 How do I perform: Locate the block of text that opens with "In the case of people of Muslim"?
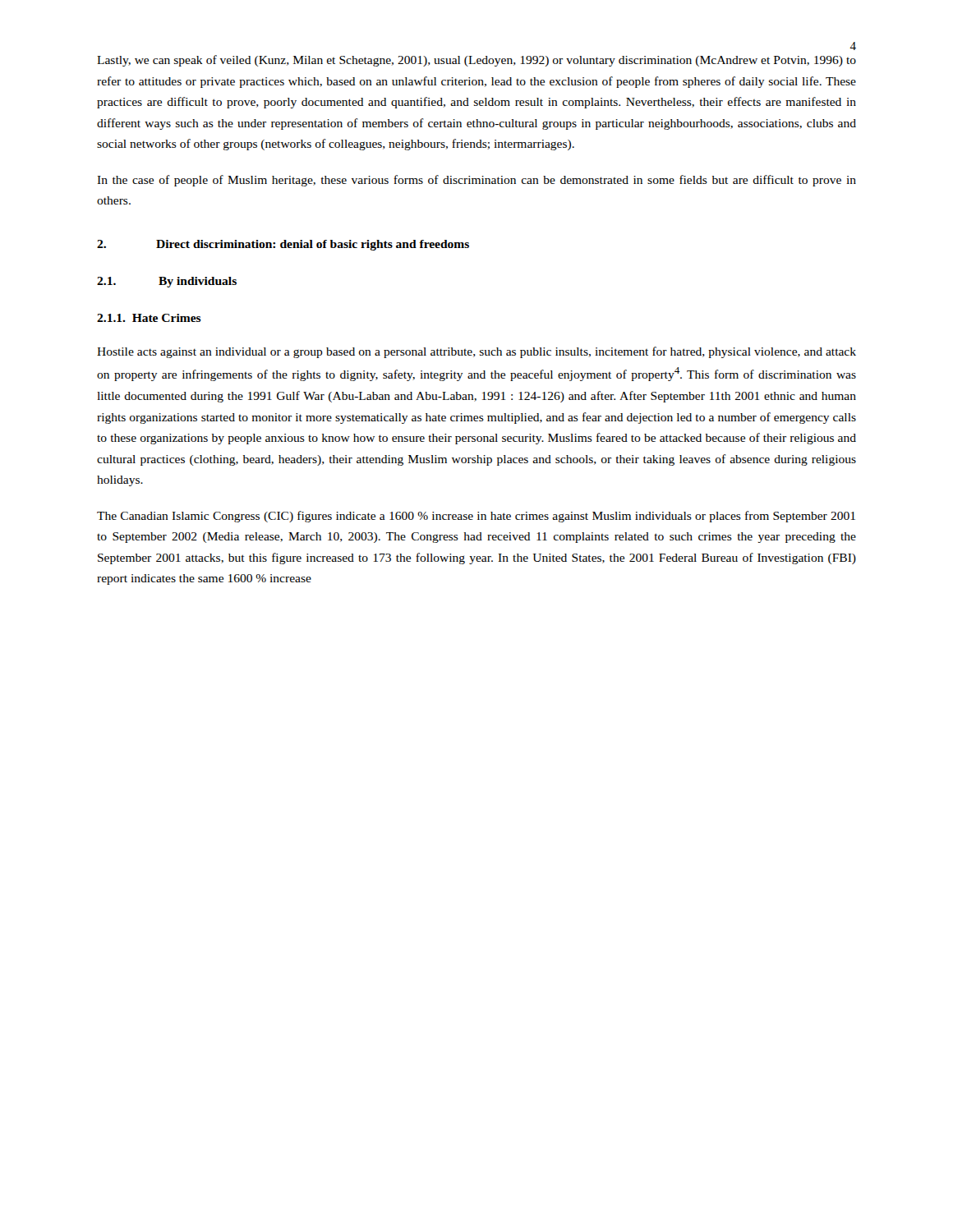[x=476, y=190]
